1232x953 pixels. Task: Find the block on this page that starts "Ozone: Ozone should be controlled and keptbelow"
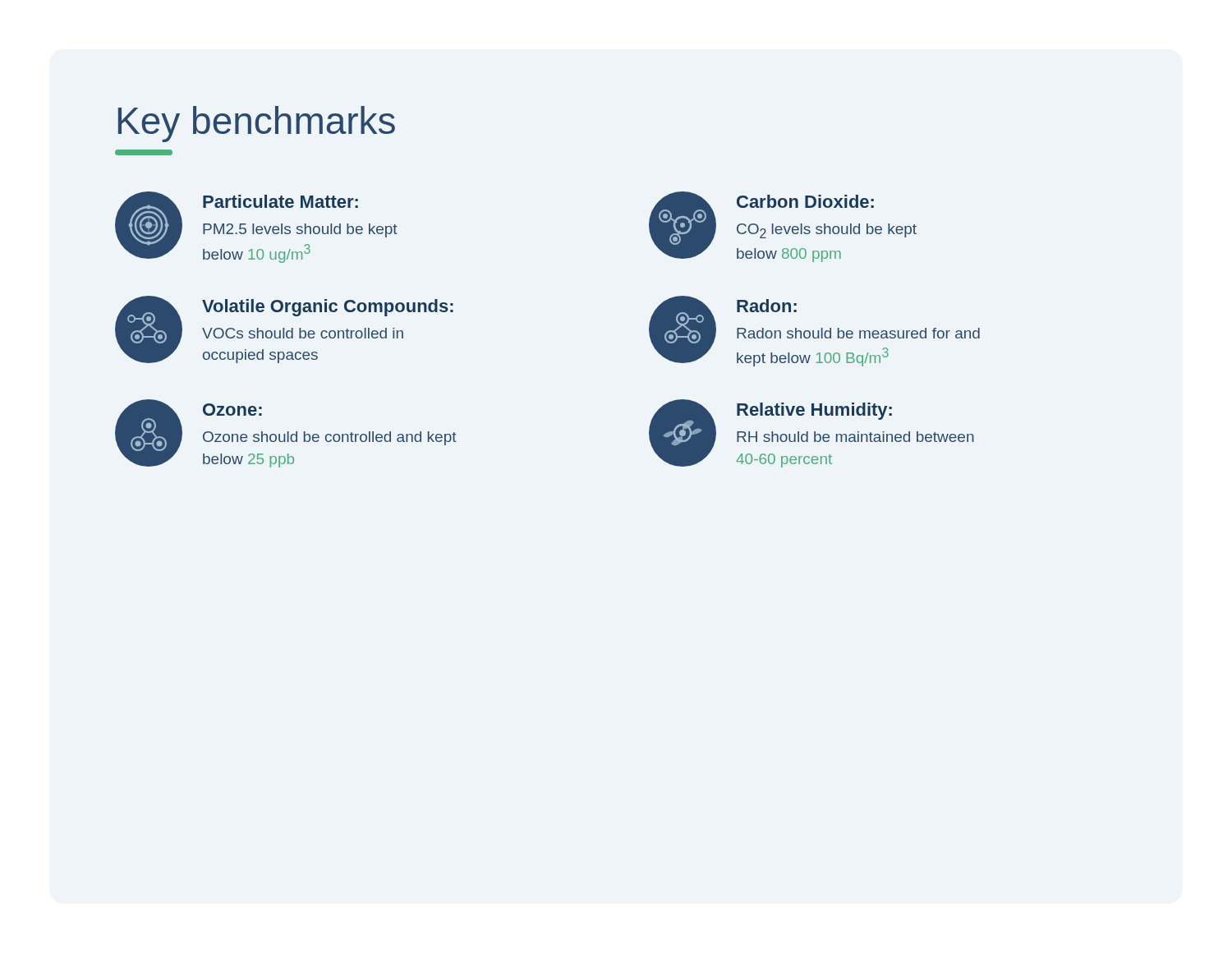tap(286, 435)
